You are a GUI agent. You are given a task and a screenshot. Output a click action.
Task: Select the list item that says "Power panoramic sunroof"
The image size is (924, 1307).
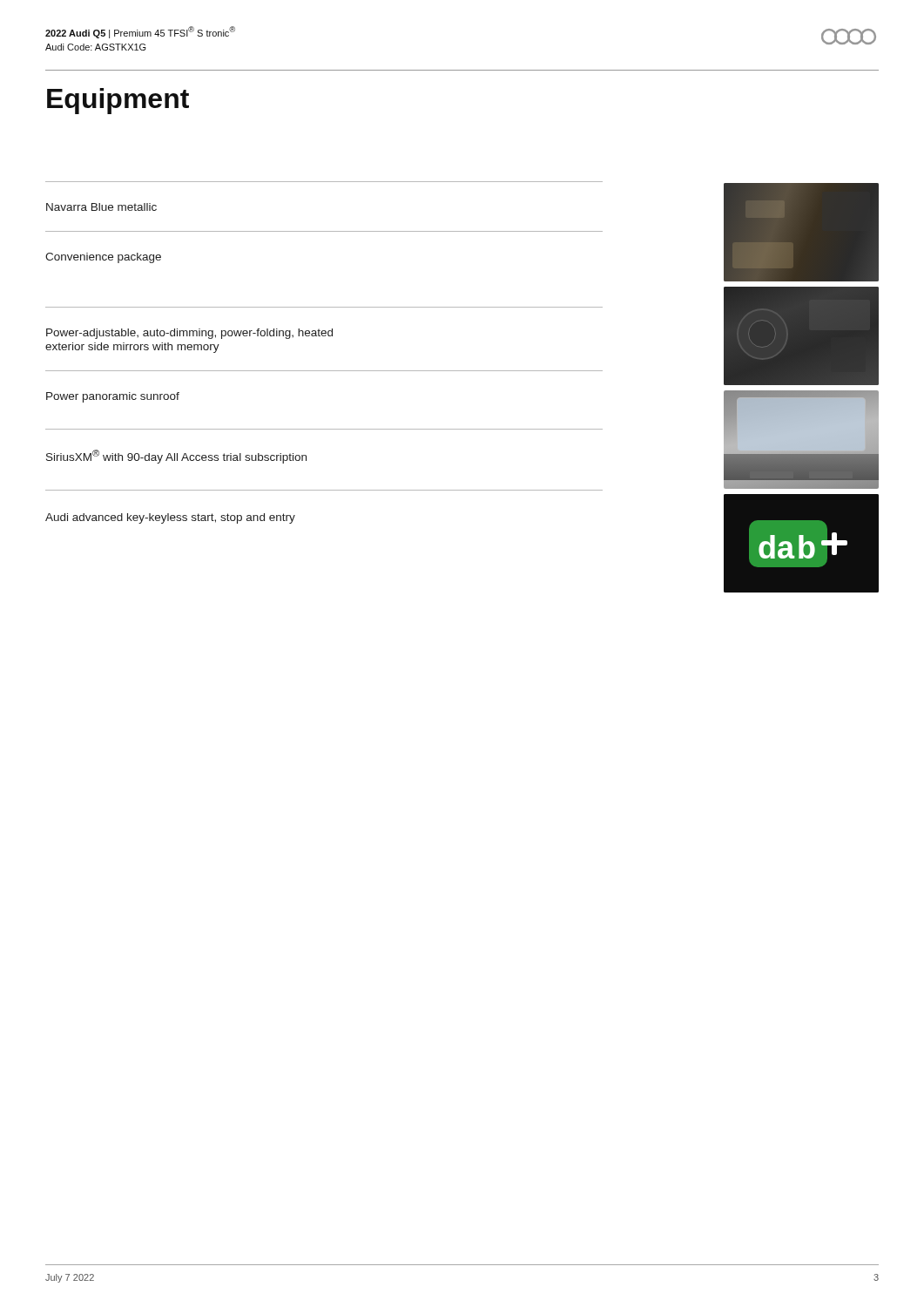(x=112, y=396)
